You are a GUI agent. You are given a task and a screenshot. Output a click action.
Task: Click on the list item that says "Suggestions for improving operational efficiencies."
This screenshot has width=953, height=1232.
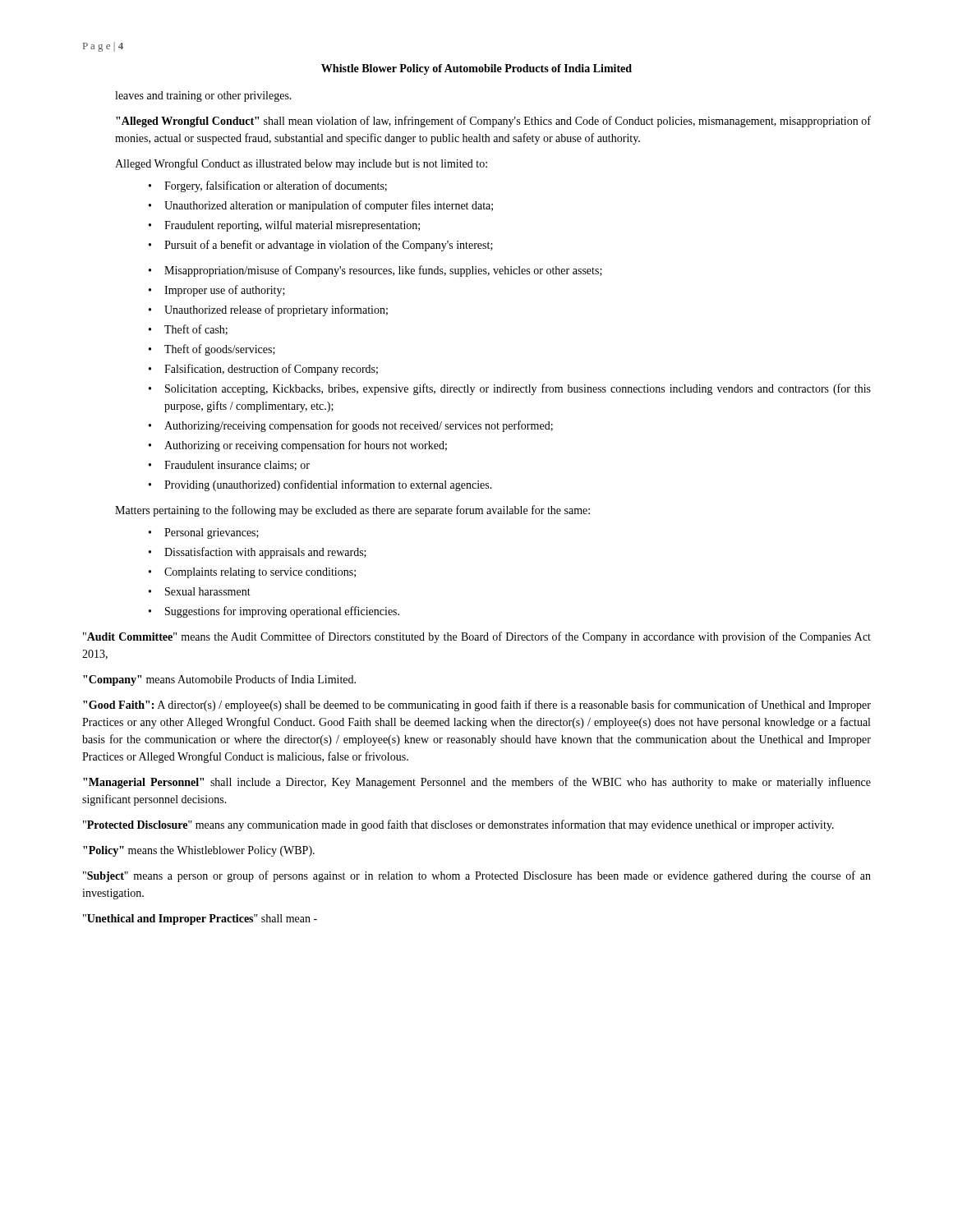click(x=282, y=611)
